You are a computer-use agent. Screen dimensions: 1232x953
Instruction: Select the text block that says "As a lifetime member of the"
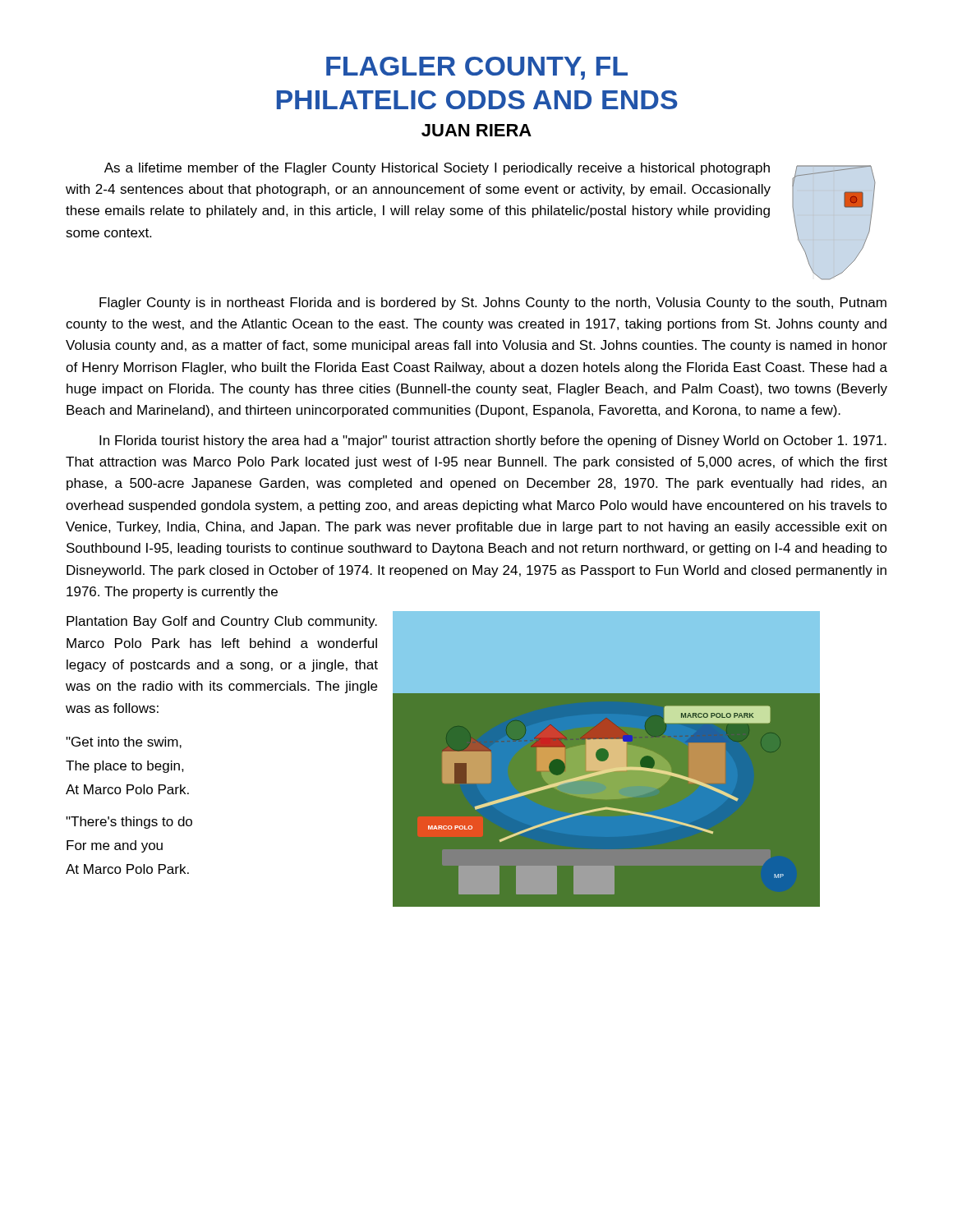pos(476,221)
